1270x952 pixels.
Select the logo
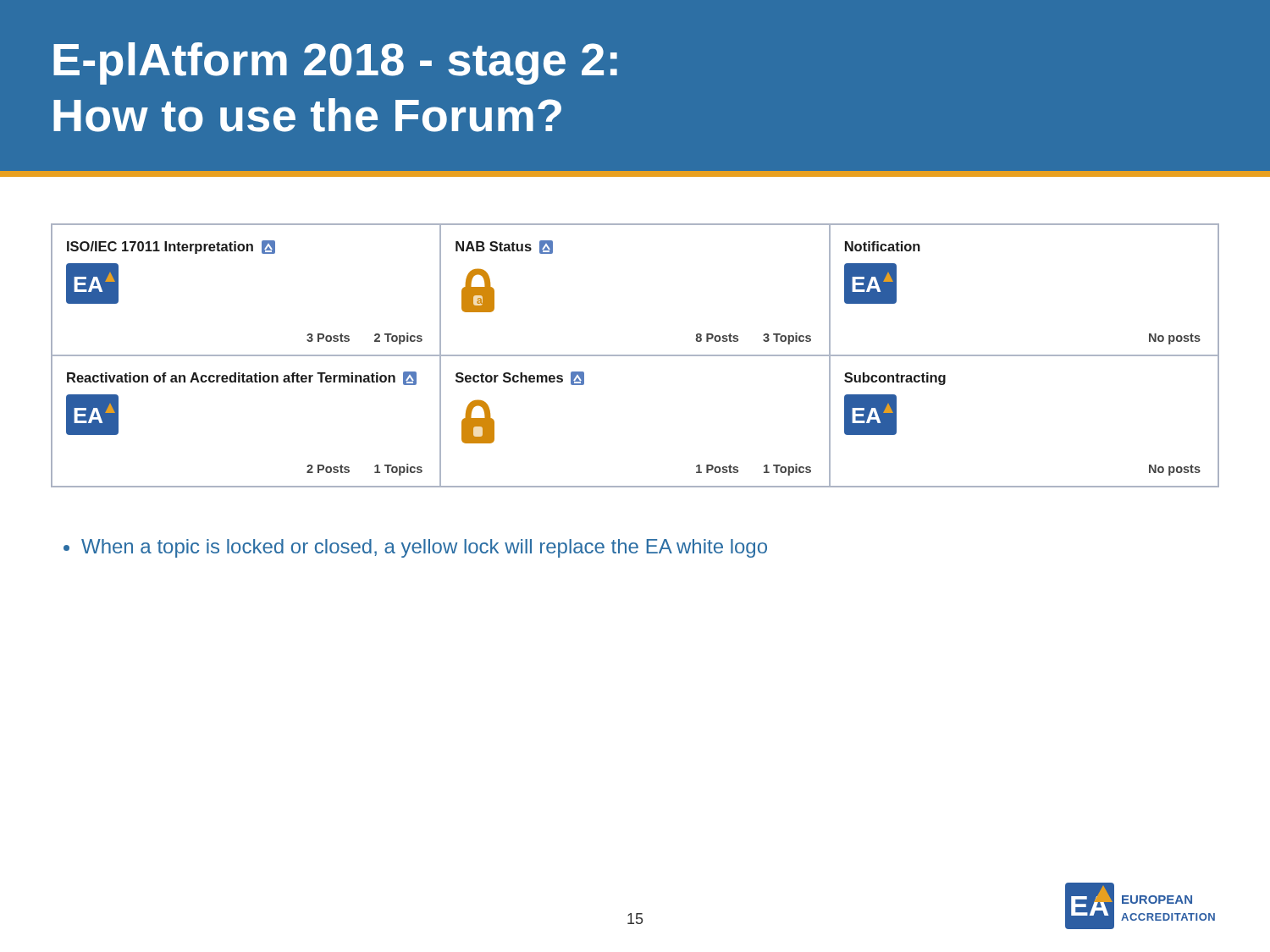tap(1146, 908)
